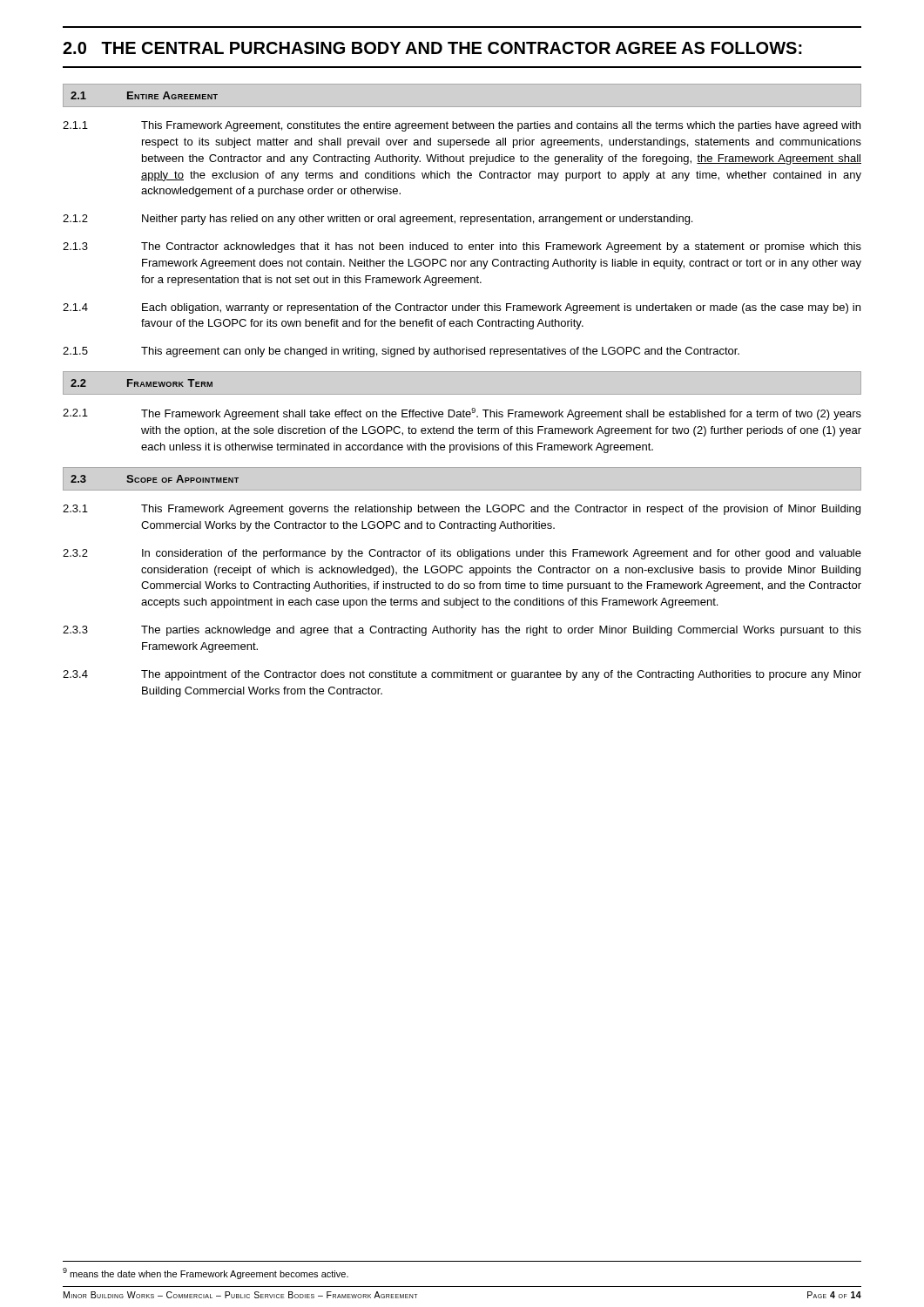The height and width of the screenshot is (1307, 924).
Task: Click the passage that begins "1.1 This Framework Agreement, constitutes the entire"
Action: [462, 159]
